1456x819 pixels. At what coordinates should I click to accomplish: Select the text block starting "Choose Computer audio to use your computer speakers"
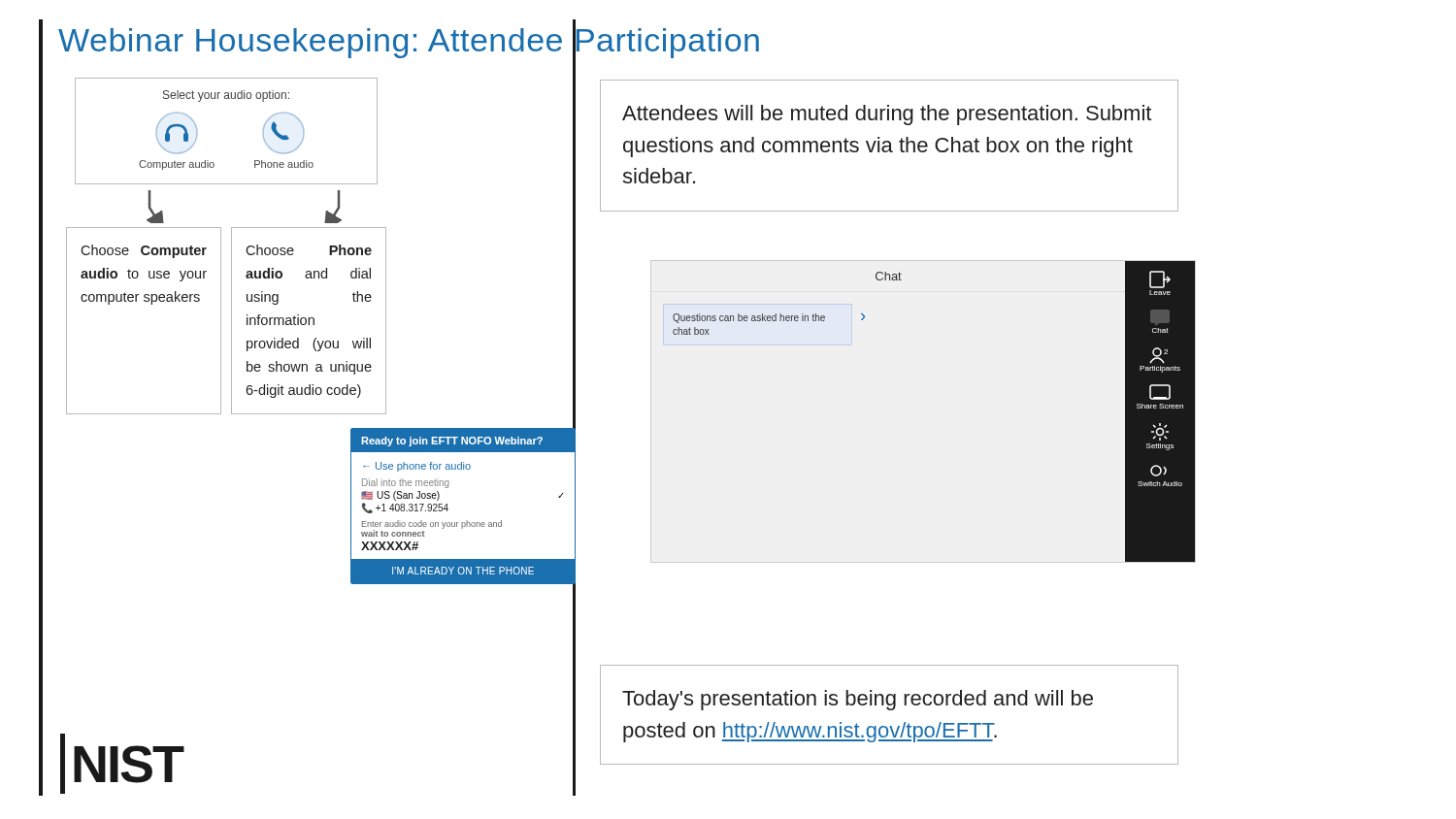(144, 274)
